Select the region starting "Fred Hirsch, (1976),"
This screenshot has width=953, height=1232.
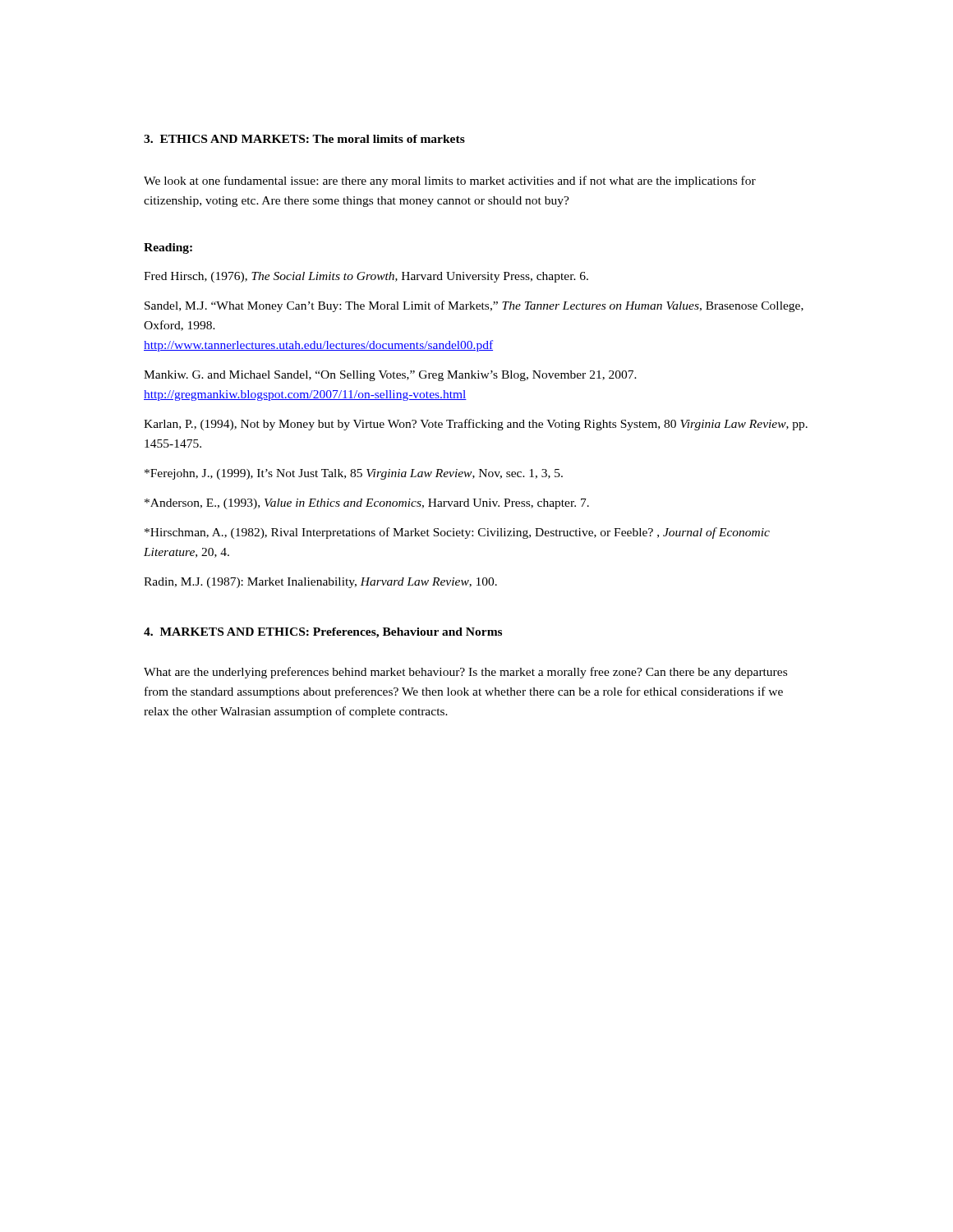[x=366, y=276]
